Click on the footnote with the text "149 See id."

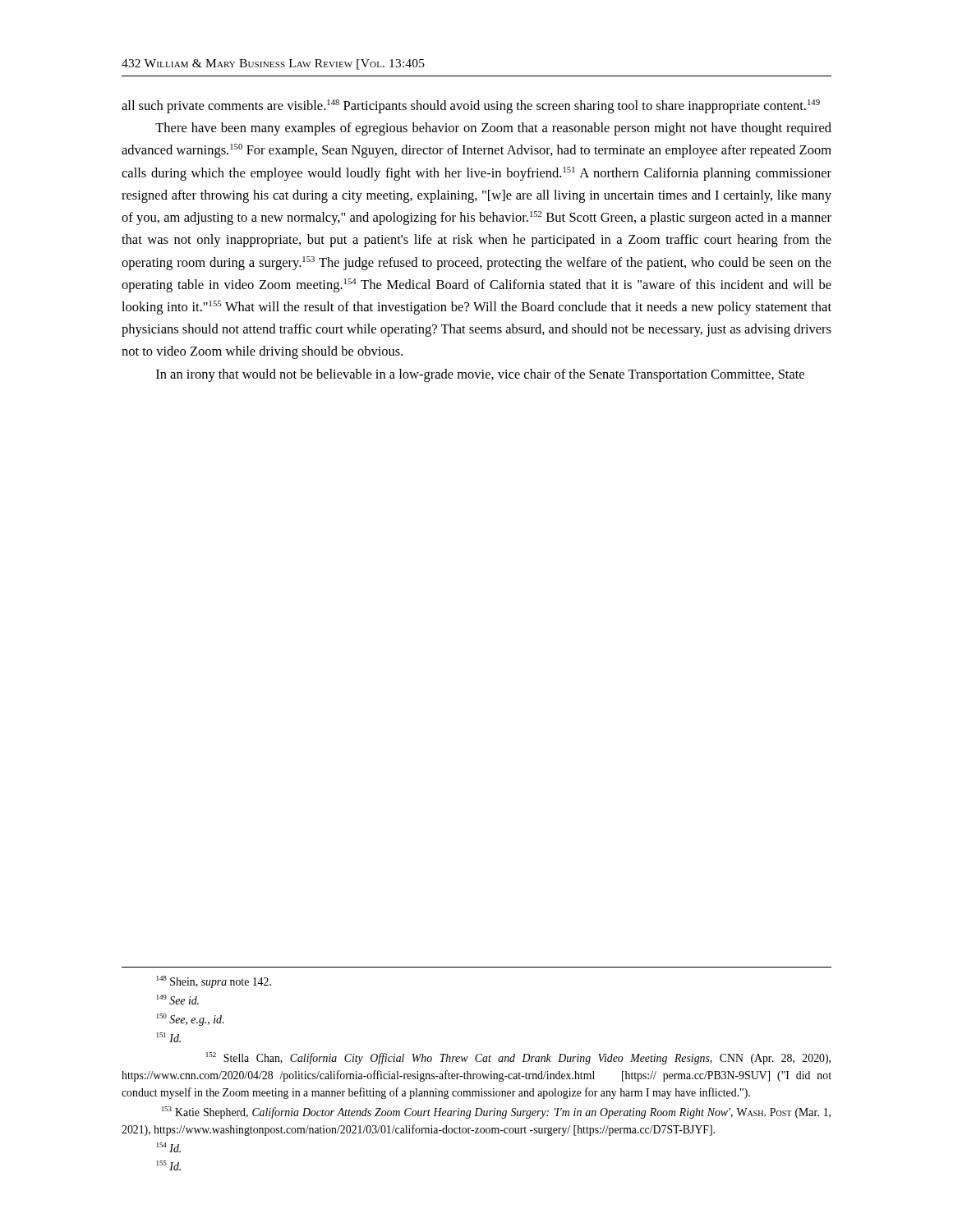click(x=161, y=1000)
